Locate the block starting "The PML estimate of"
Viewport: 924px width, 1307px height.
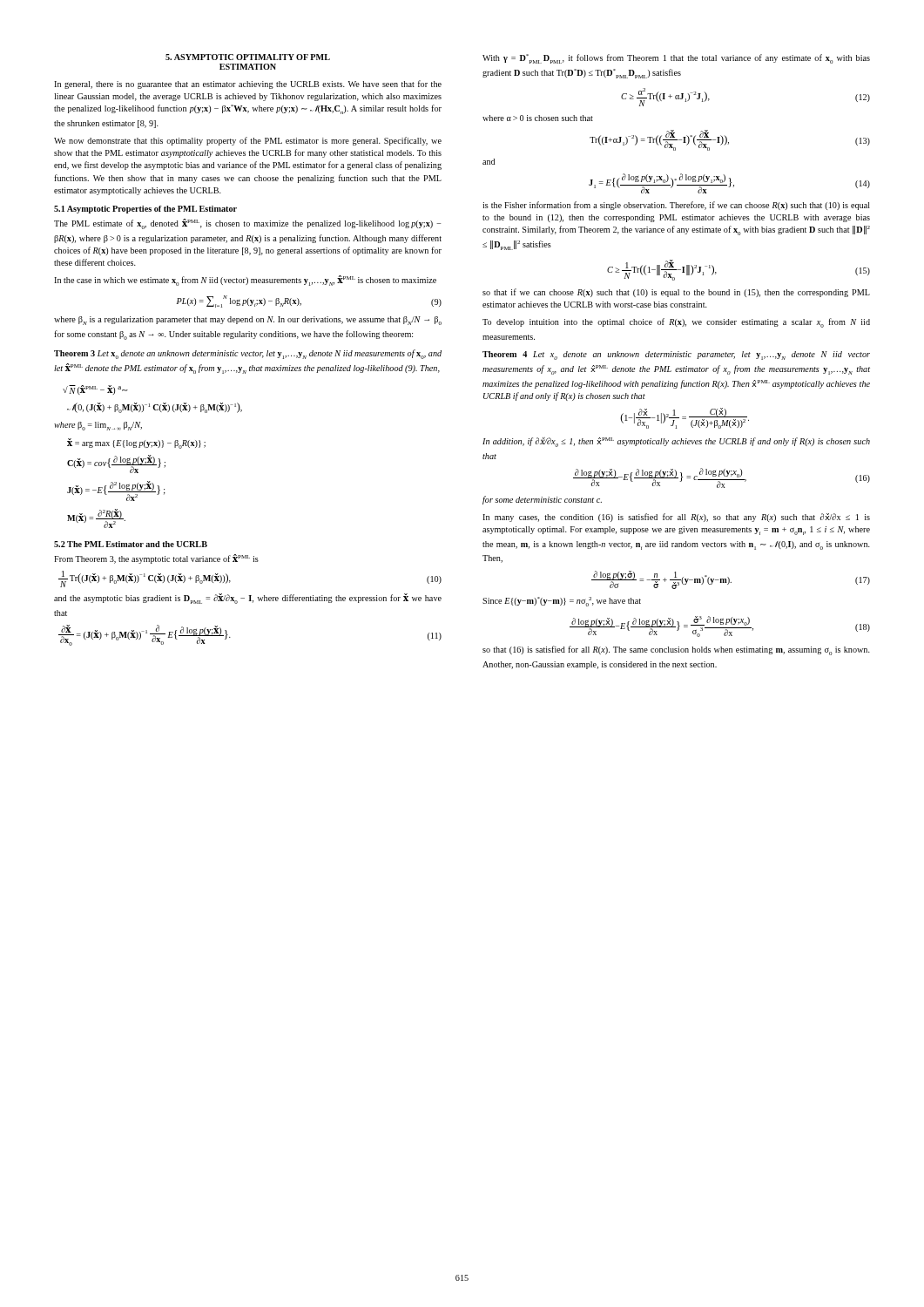[248, 243]
